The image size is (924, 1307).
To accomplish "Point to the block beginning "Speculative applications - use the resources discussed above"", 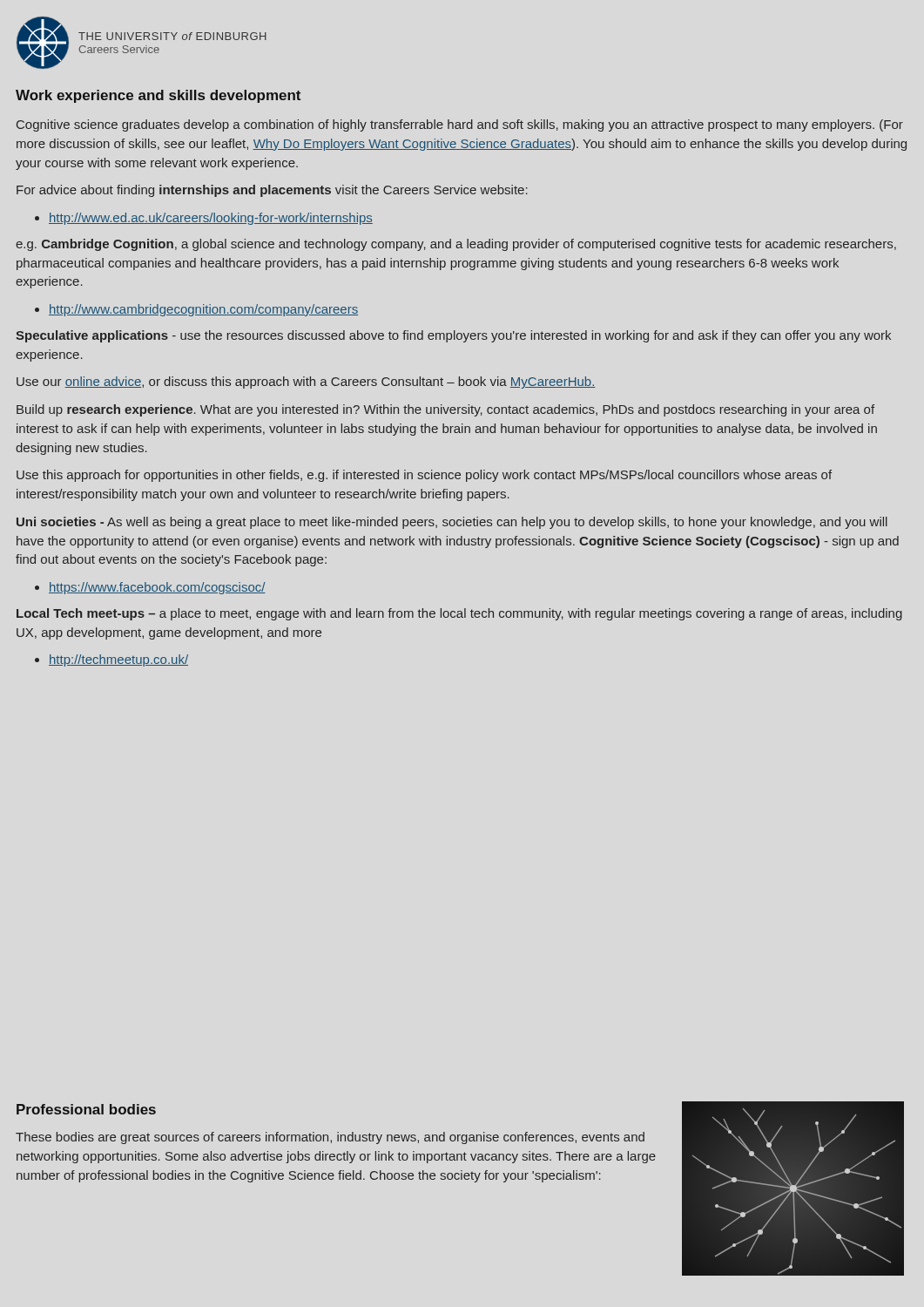I will click(x=454, y=344).
